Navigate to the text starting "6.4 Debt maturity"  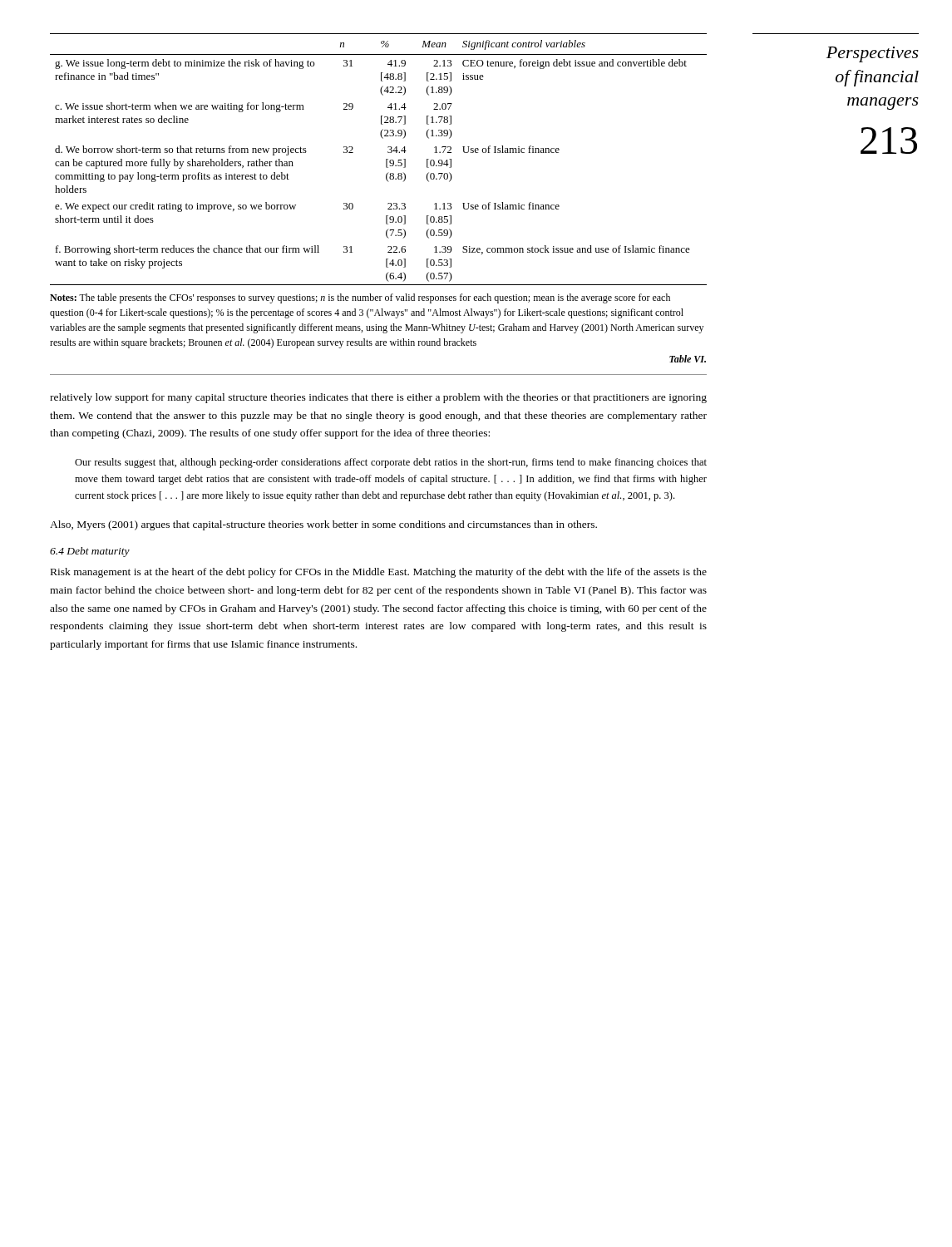click(x=90, y=551)
